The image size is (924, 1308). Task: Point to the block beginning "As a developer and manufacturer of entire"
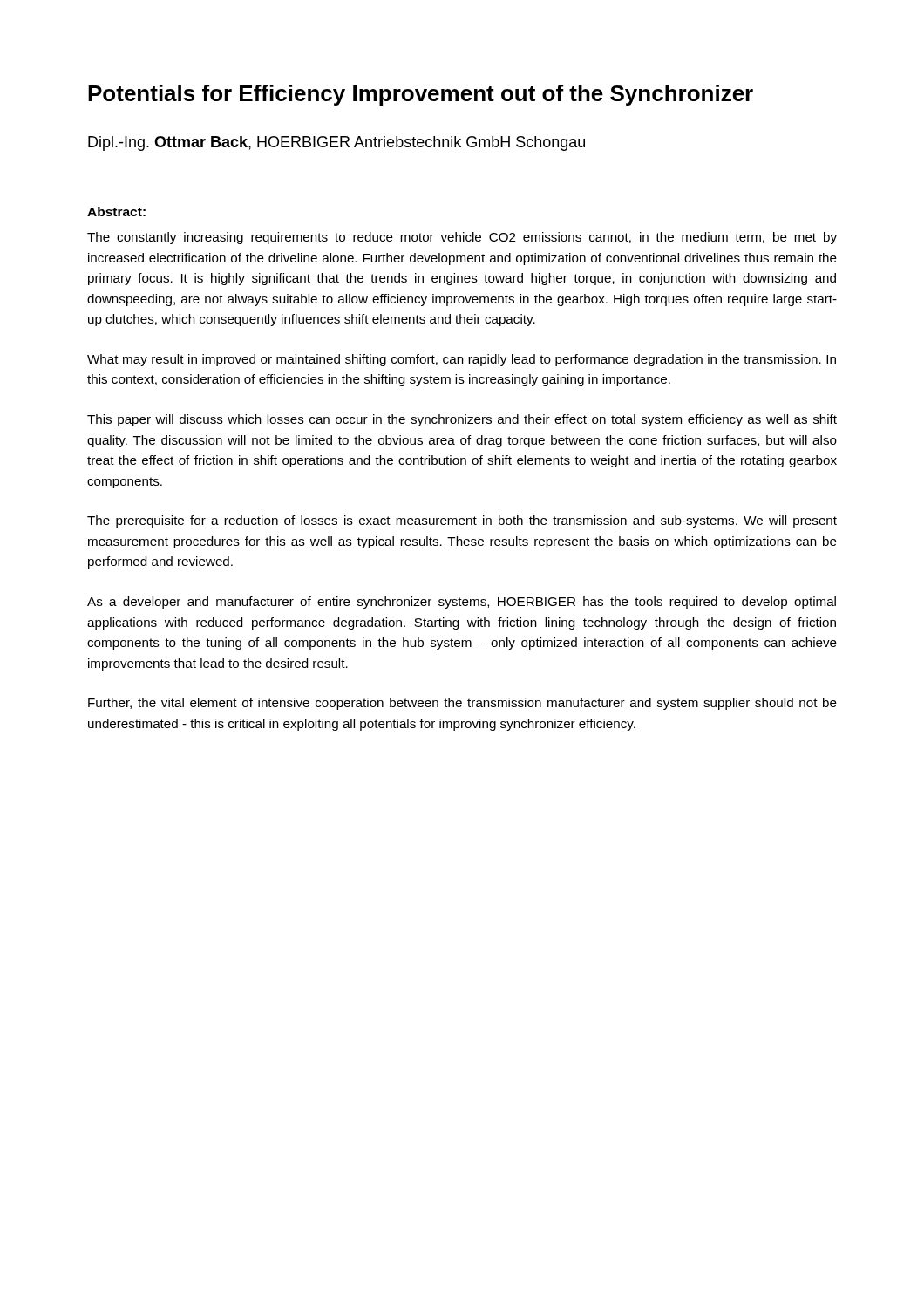tap(462, 632)
